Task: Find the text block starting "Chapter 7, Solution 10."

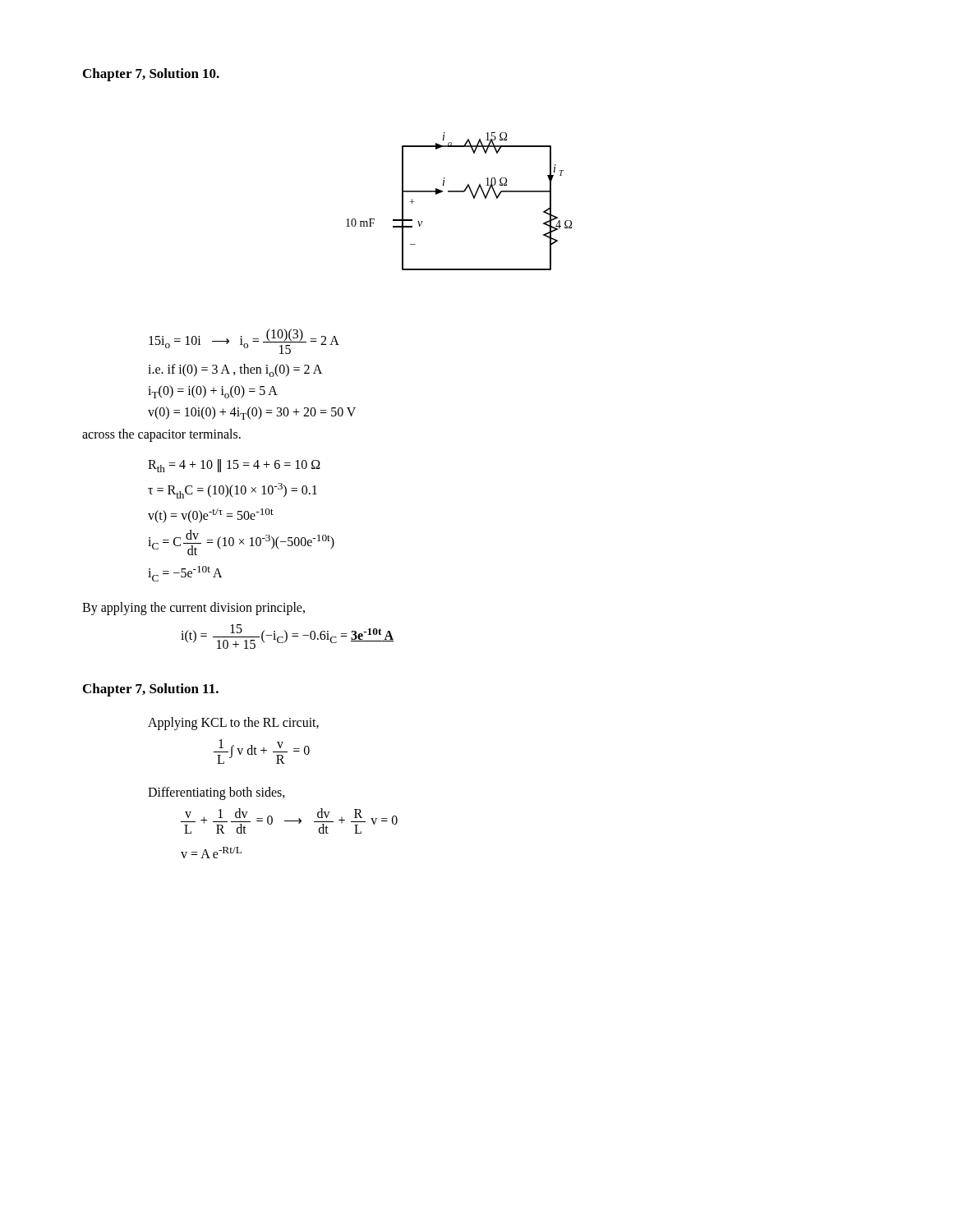Action: (x=151, y=73)
